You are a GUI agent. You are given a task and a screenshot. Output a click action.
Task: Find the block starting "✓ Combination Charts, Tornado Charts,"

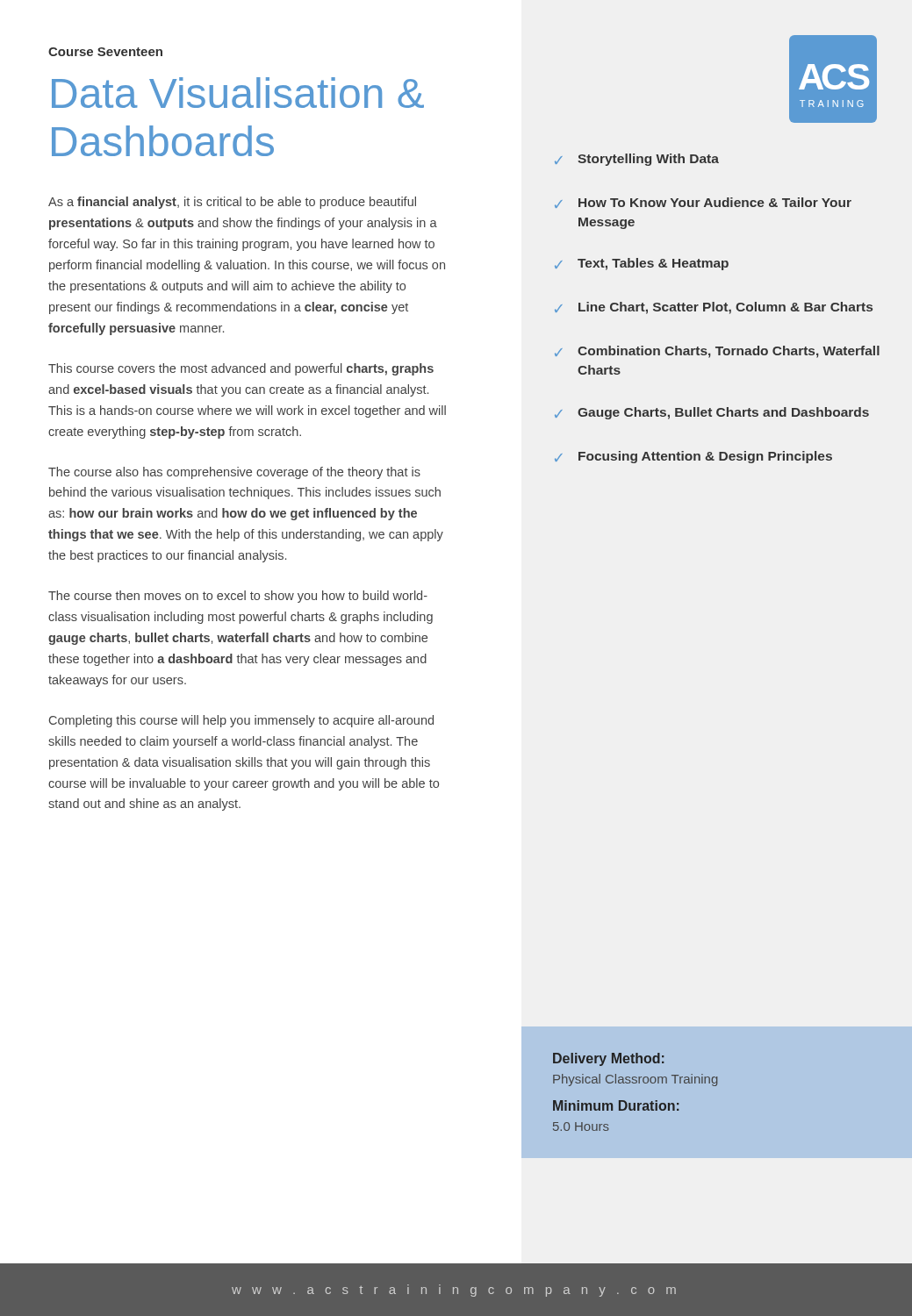(x=717, y=361)
